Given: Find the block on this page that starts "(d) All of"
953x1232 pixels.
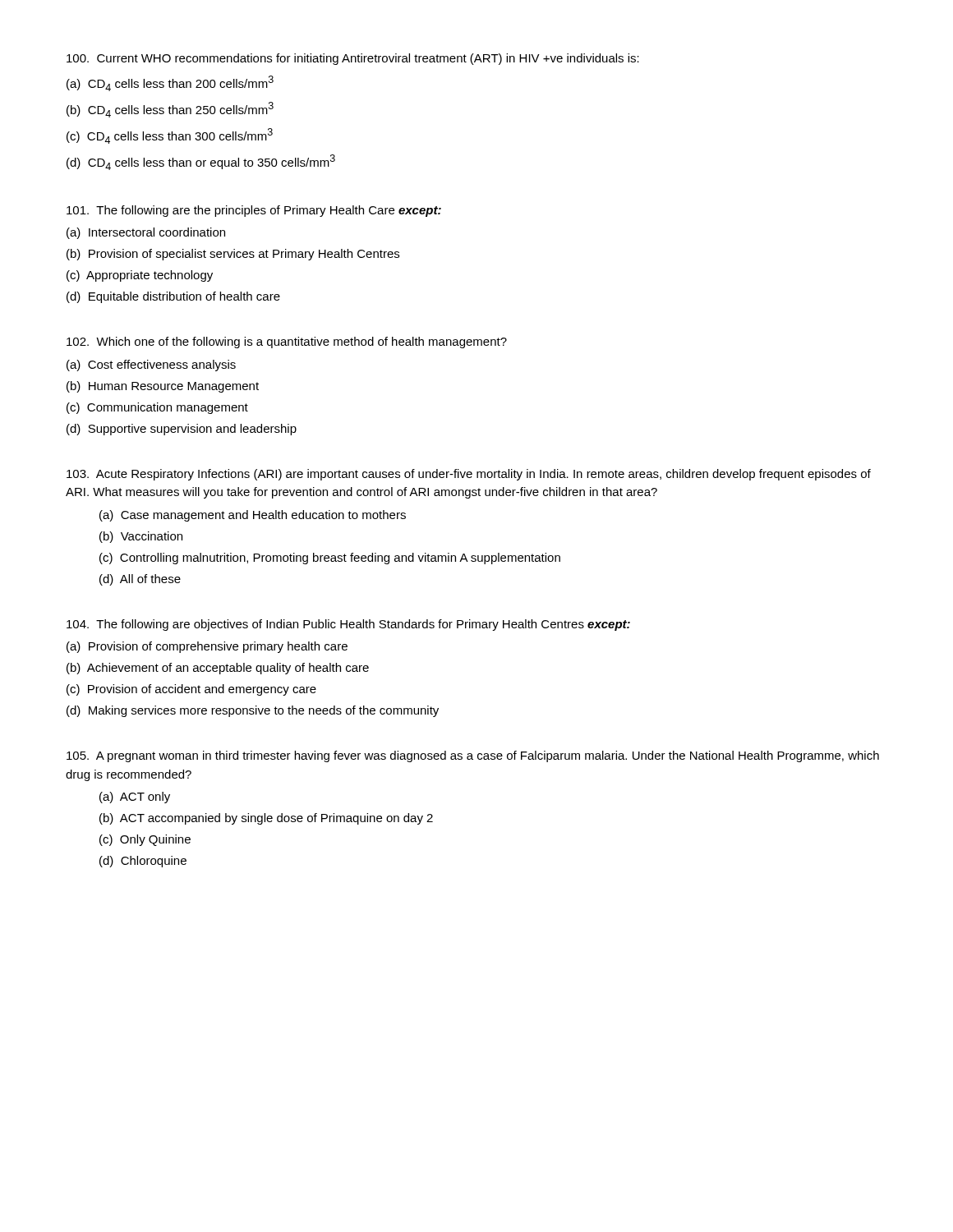Looking at the screenshot, I should [x=140, y=578].
